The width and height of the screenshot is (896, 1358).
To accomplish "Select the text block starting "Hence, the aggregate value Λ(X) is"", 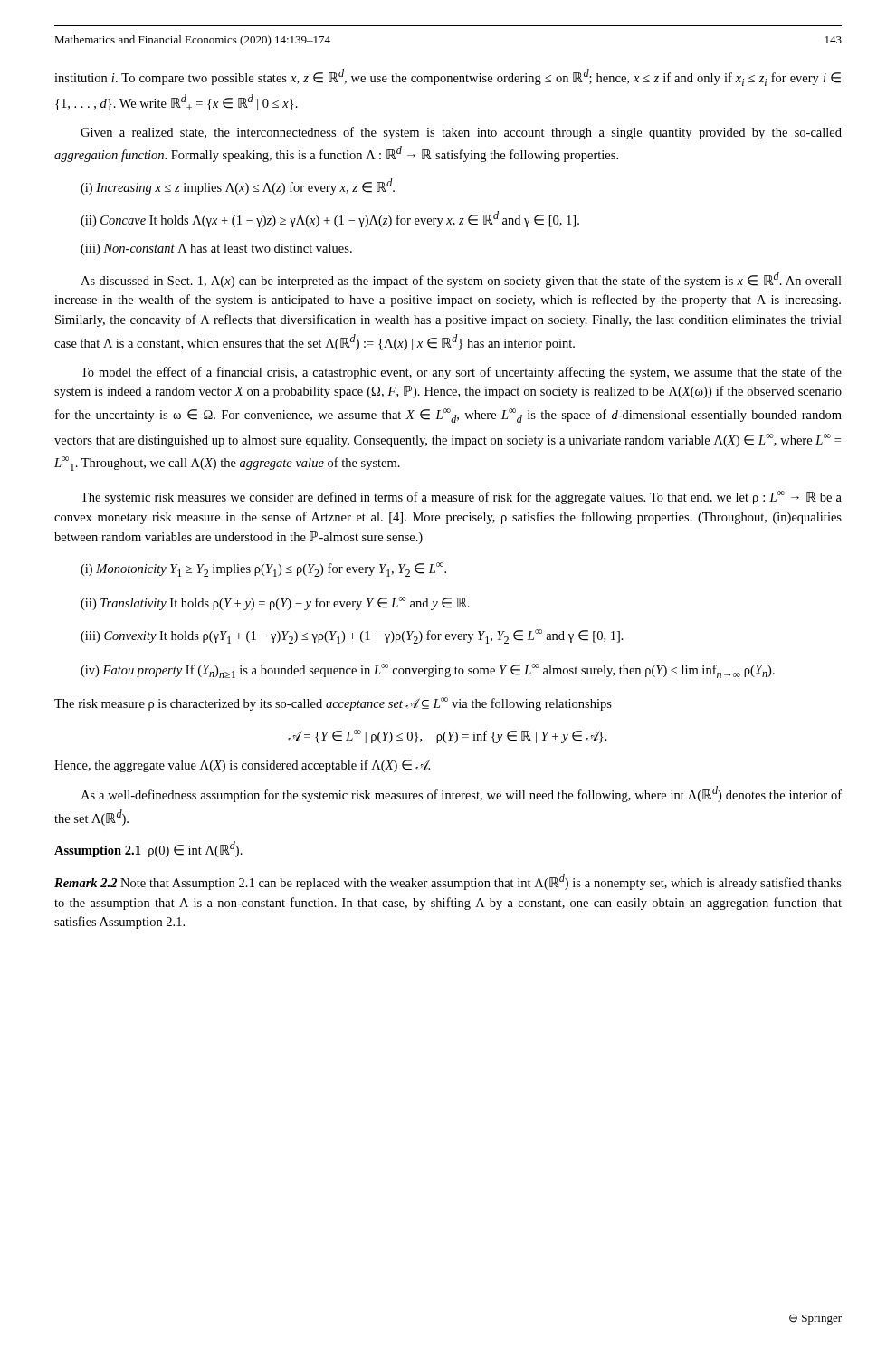I will (242, 766).
